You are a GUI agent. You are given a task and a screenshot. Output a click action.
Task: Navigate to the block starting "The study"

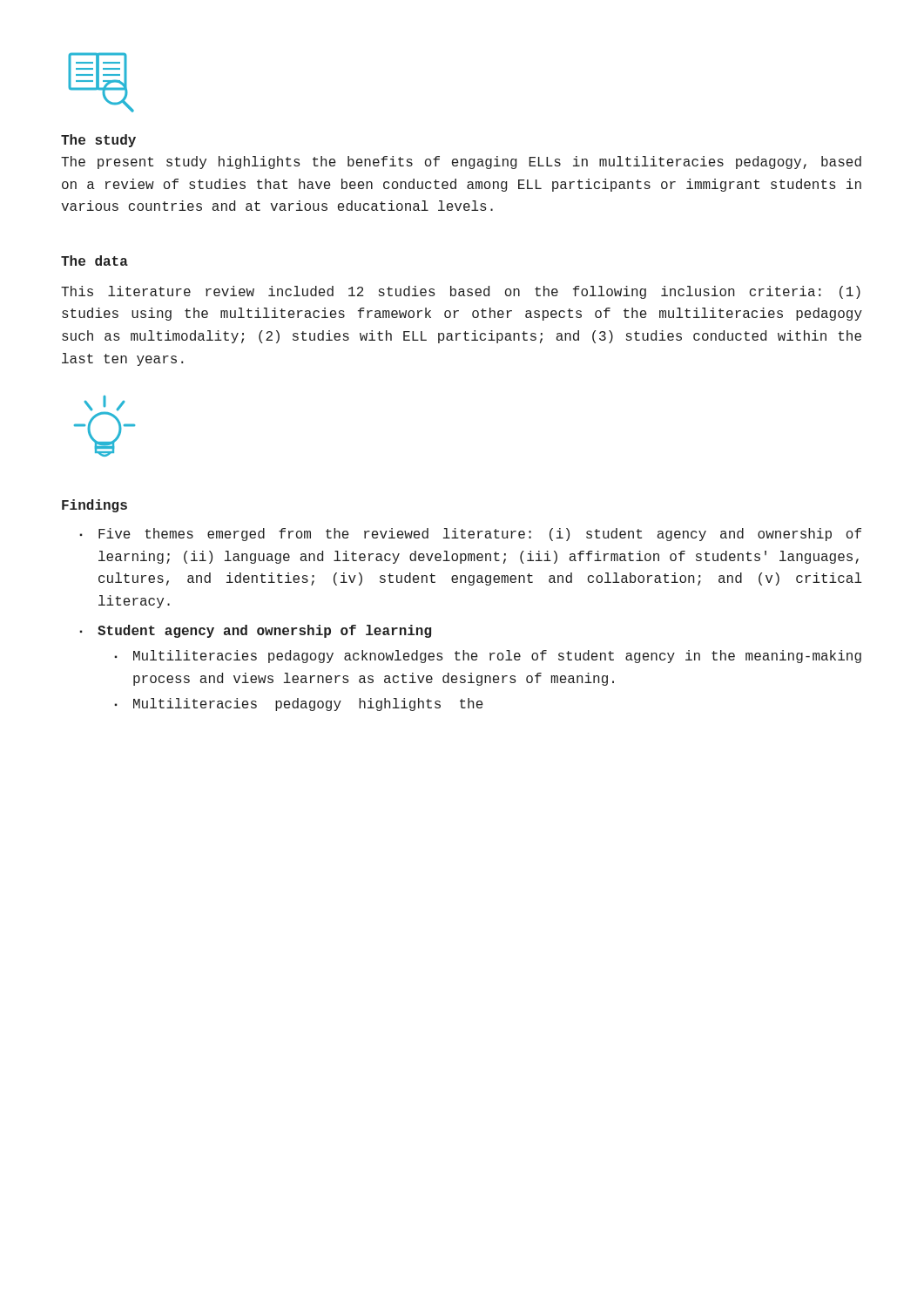click(99, 141)
